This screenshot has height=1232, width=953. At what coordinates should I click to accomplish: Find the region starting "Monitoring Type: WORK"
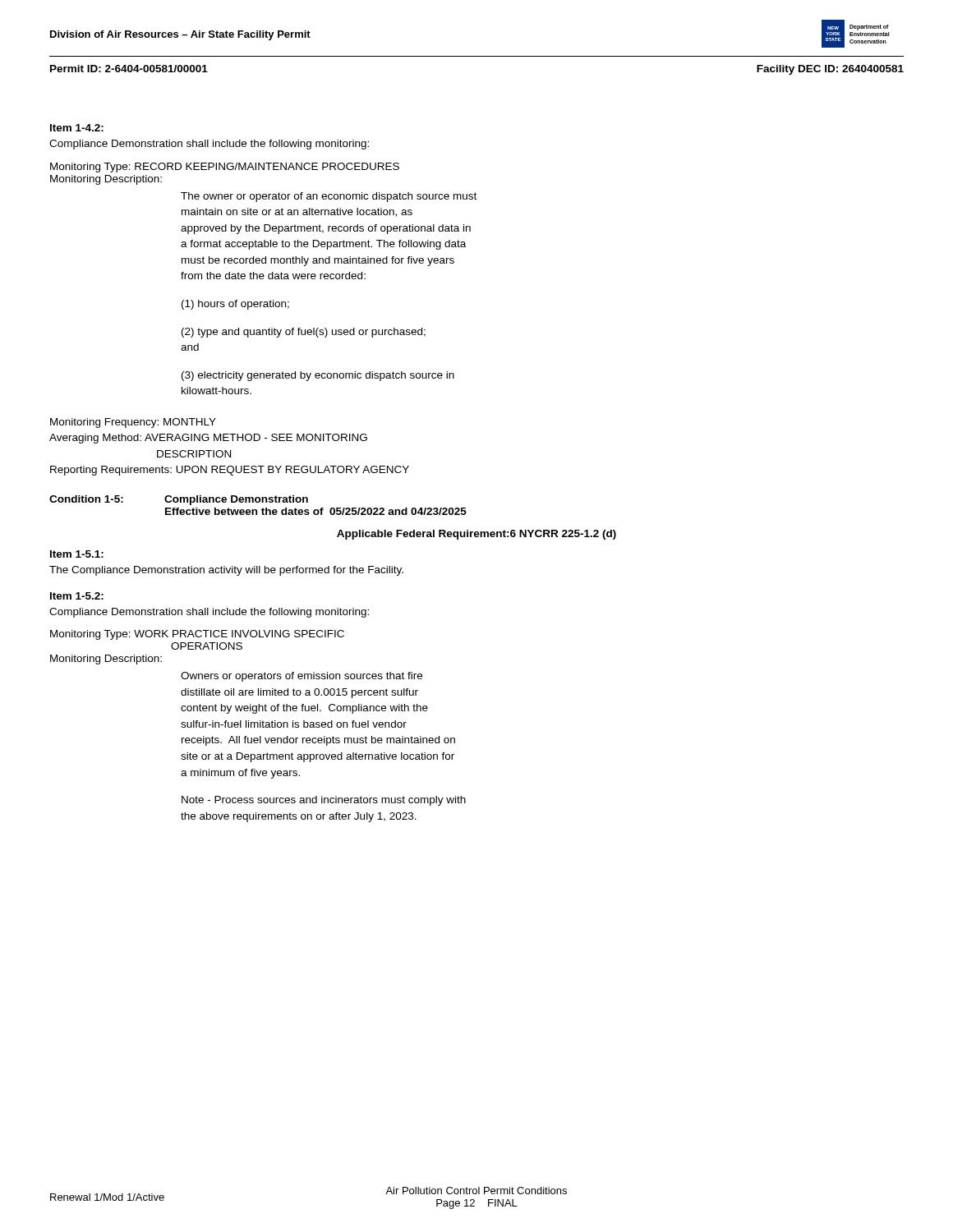coord(197,646)
